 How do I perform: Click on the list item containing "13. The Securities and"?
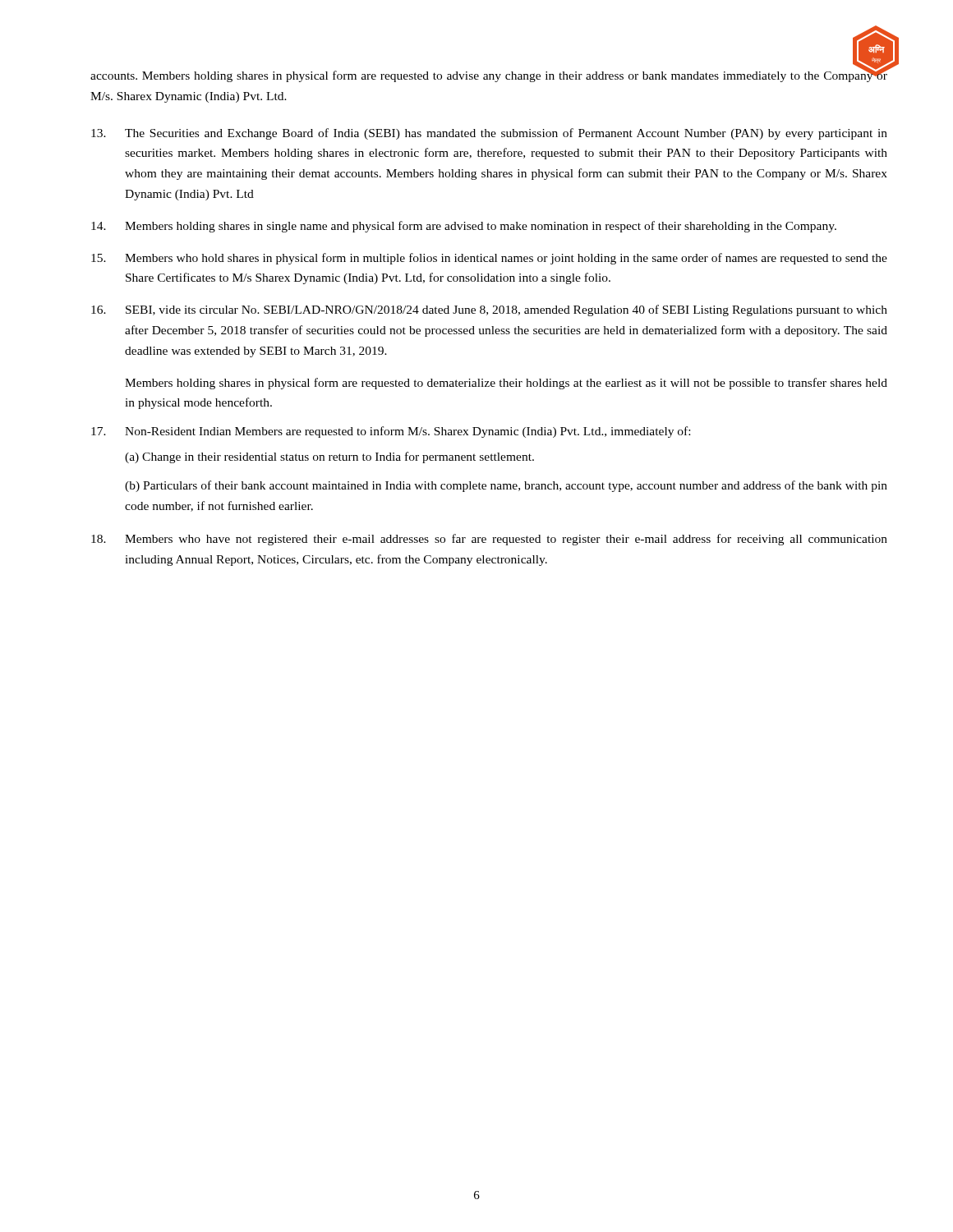click(x=489, y=164)
